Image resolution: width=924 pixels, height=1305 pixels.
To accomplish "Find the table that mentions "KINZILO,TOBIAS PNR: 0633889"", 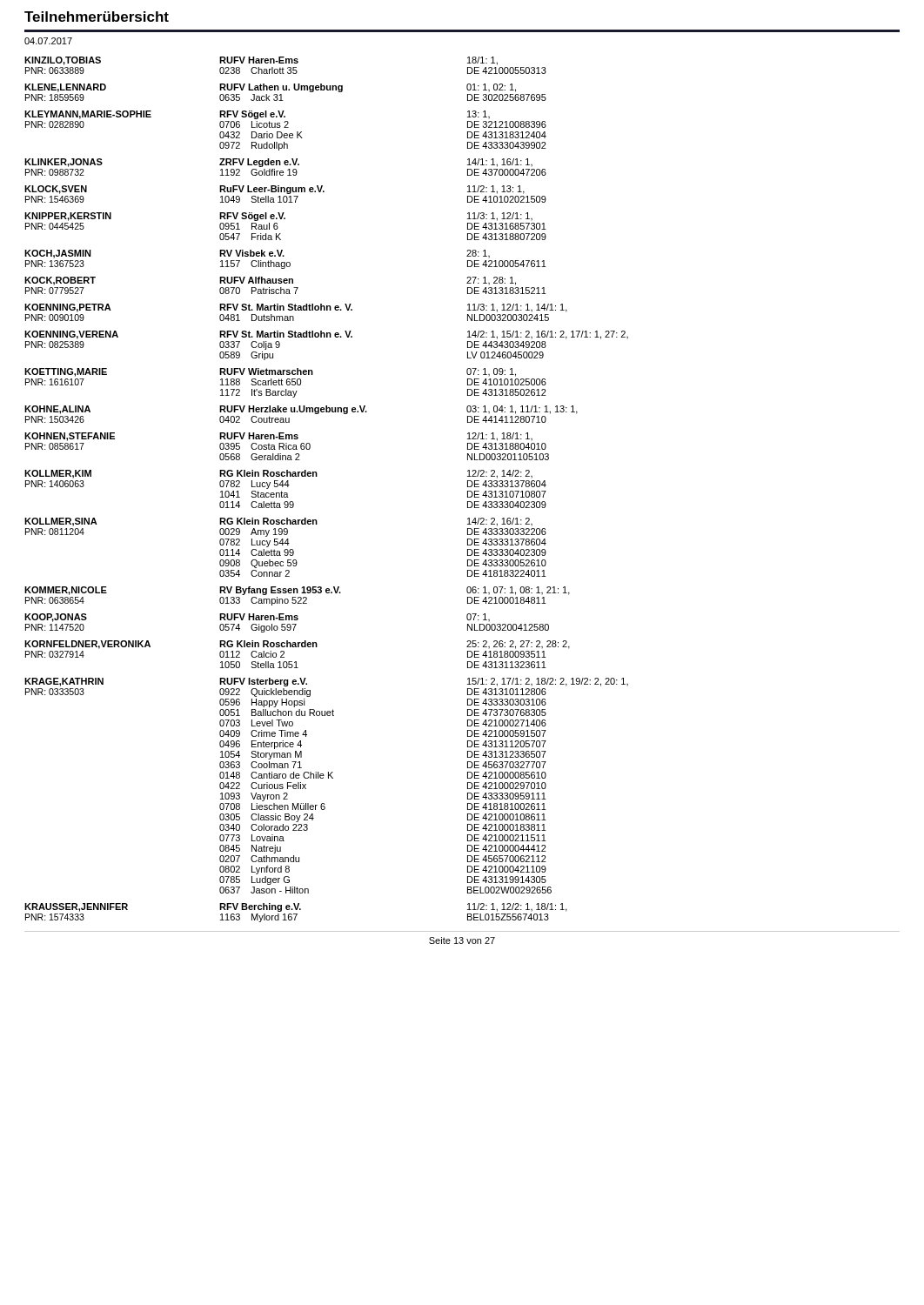I will (x=462, y=489).
